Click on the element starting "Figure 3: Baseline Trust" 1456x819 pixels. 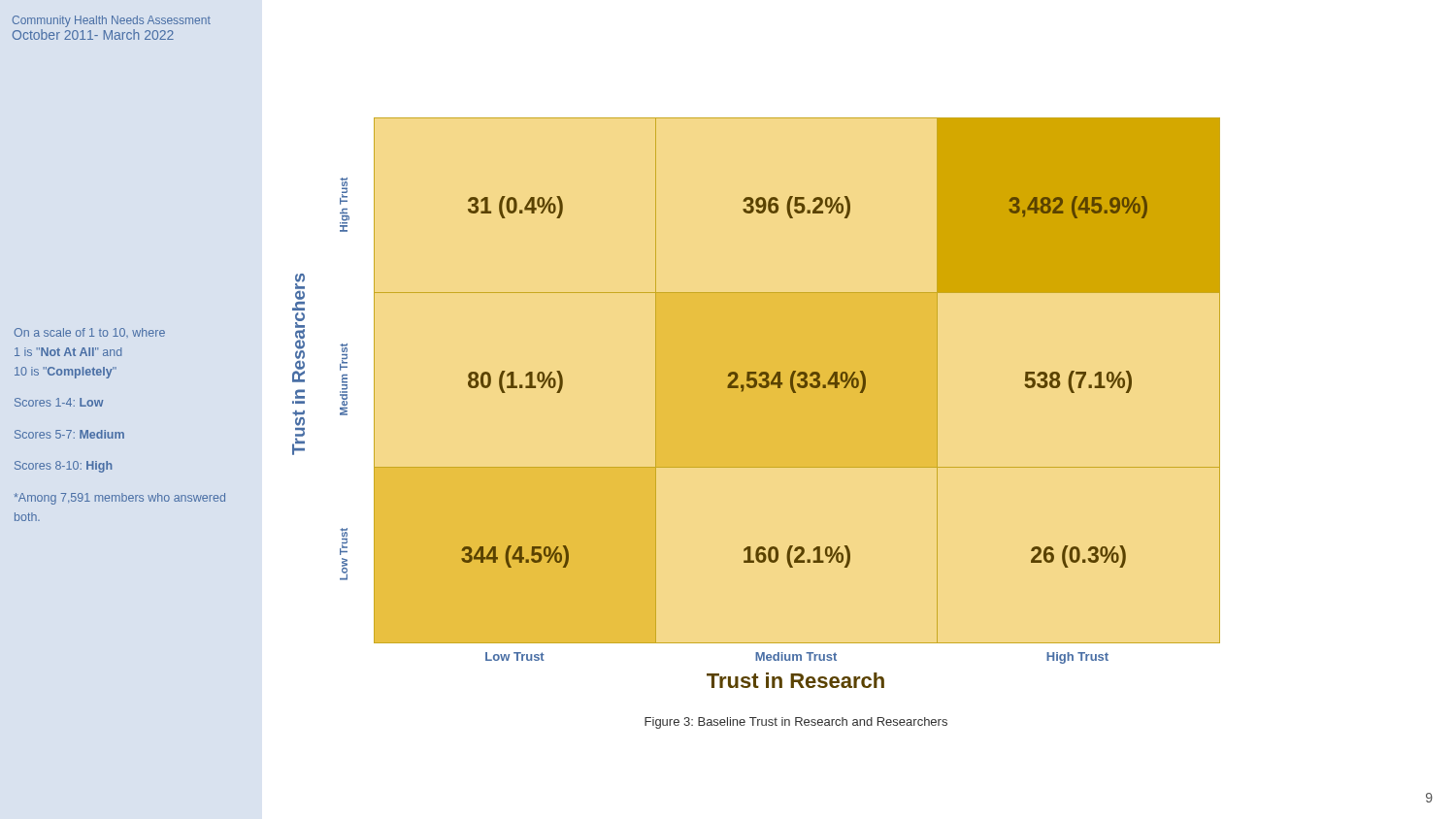796,721
